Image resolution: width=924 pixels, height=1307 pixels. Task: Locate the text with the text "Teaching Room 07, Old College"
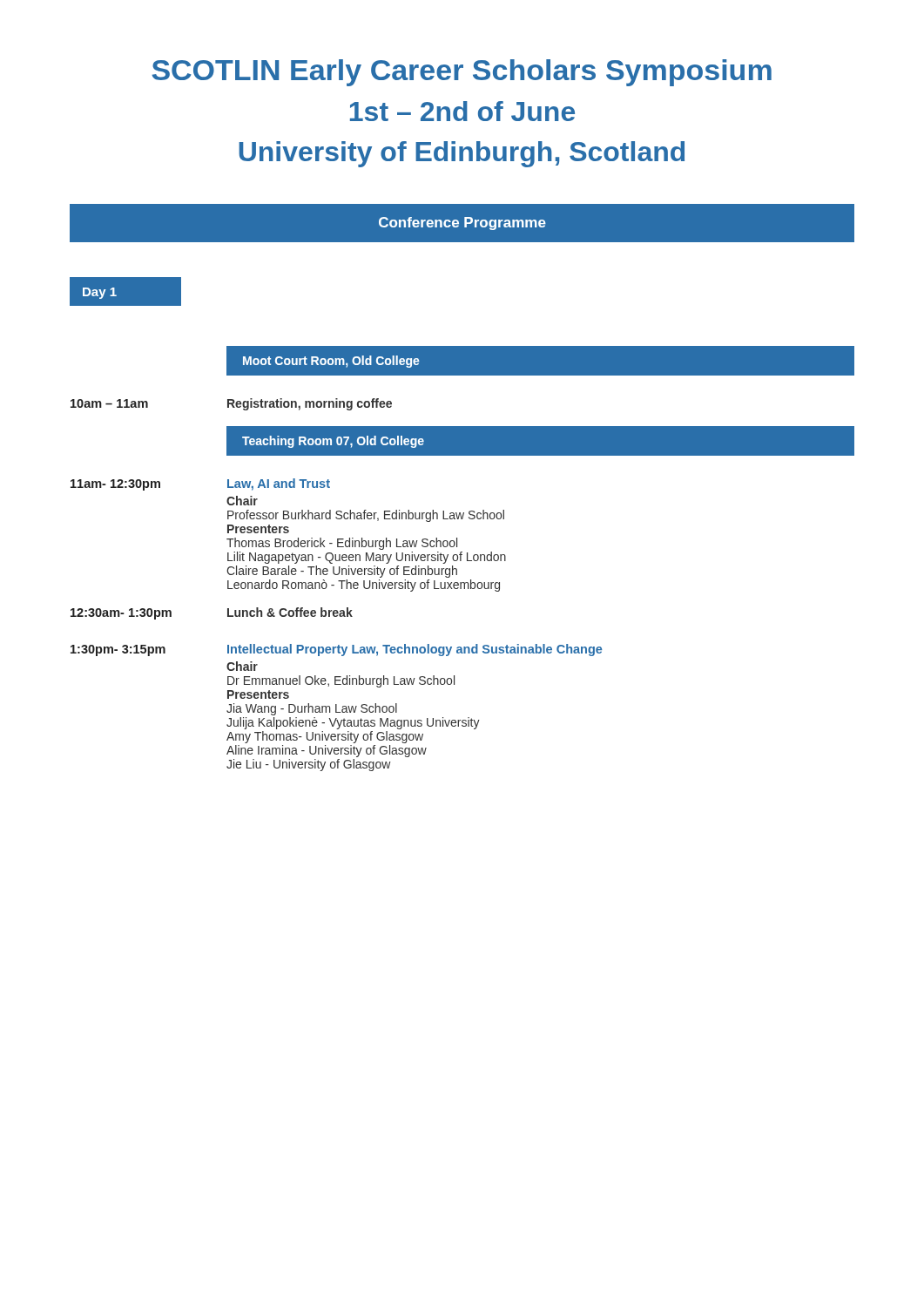tap(462, 445)
